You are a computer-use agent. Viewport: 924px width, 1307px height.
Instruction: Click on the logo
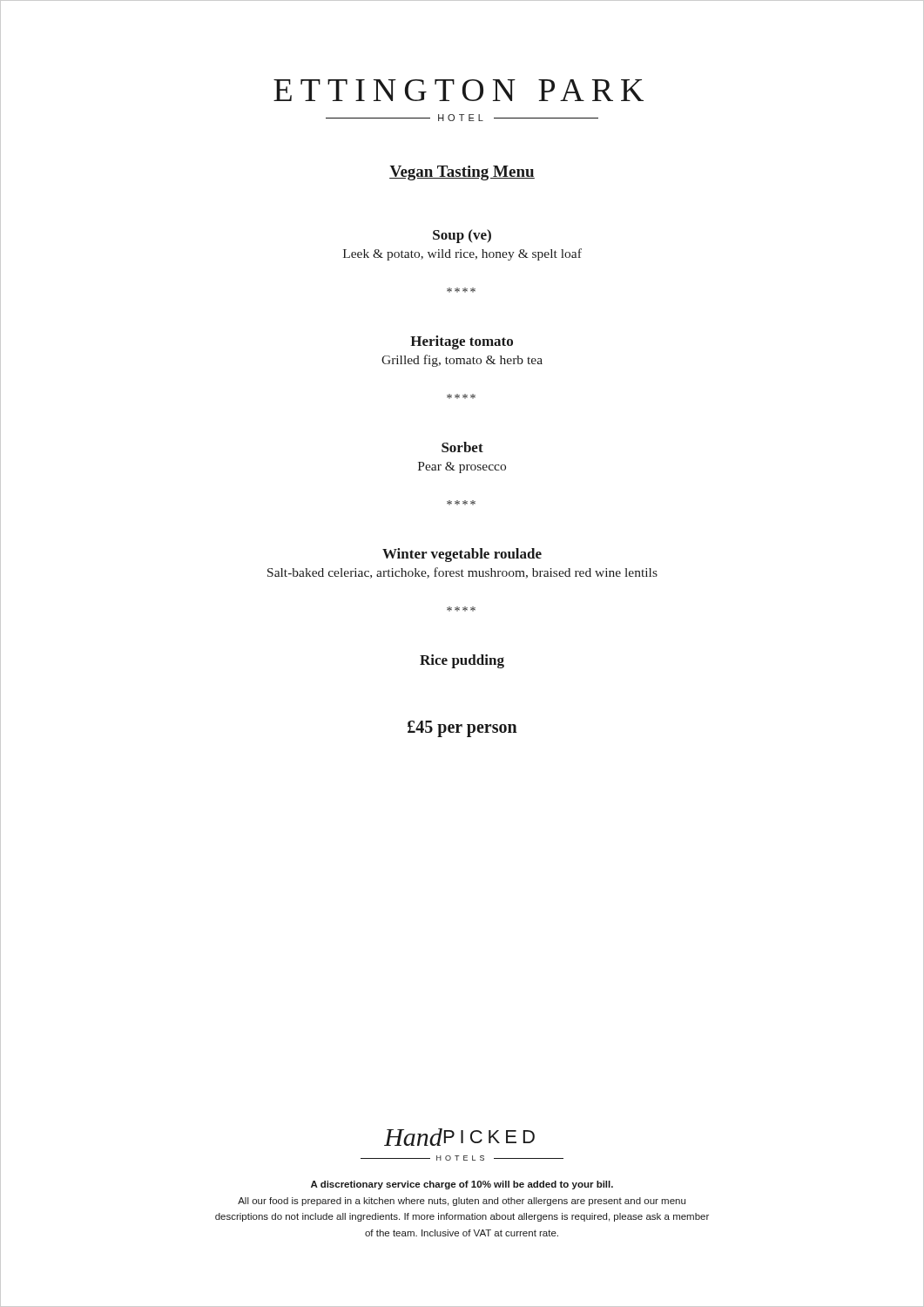coord(462,1142)
